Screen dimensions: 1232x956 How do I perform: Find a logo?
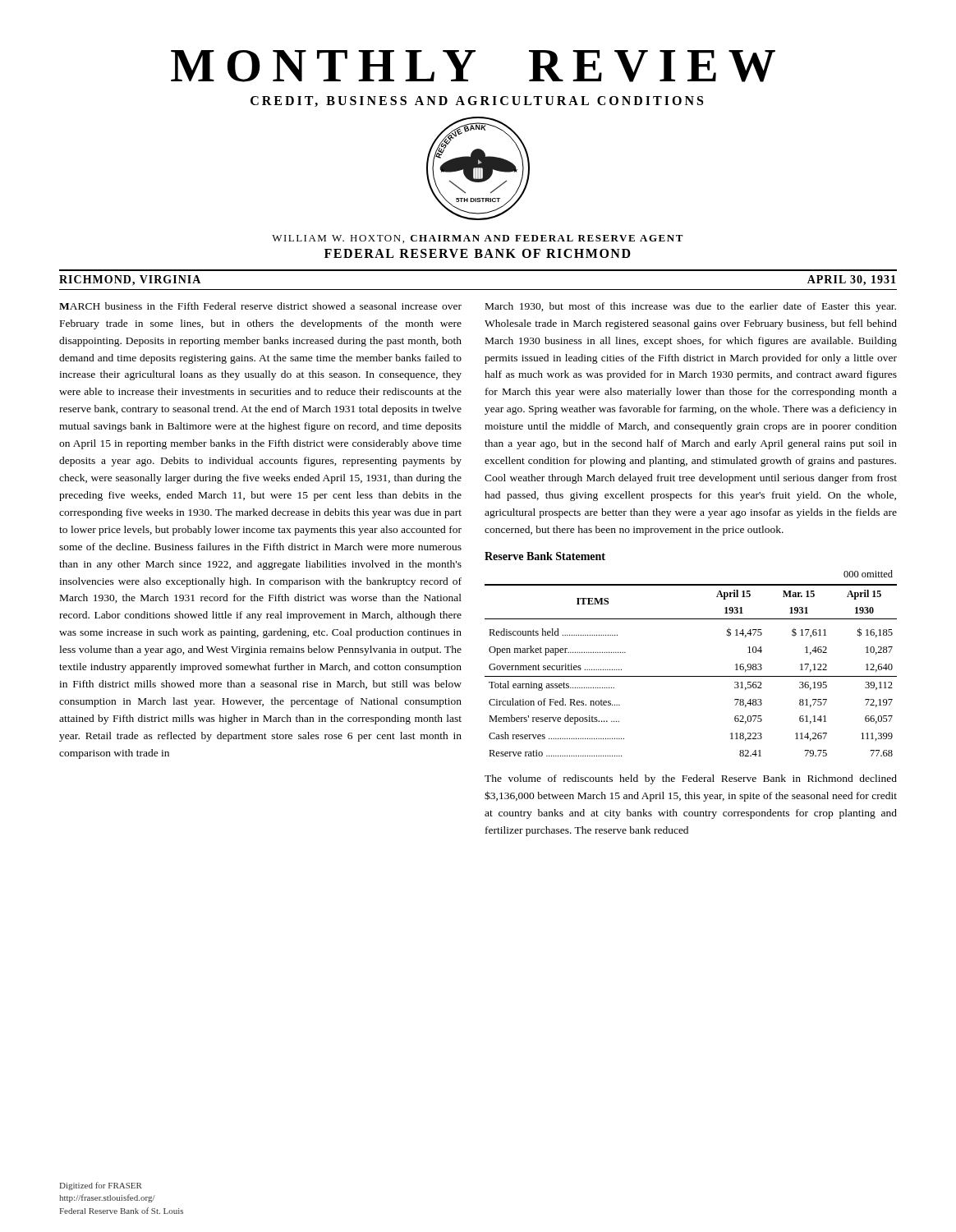(478, 170)
